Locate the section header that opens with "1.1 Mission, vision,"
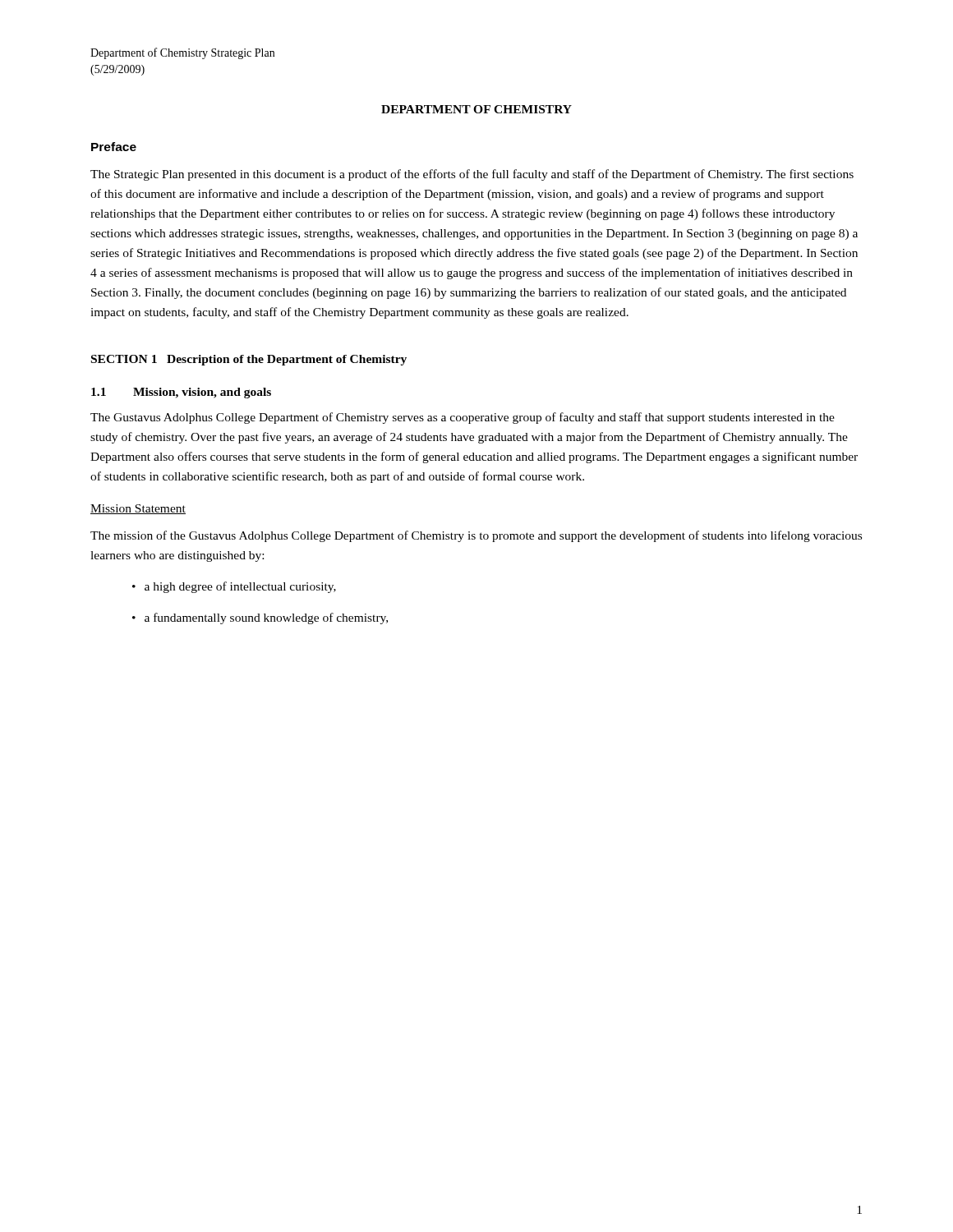The height and width of the screenshot is (1232, 953). tap(181, 392)
